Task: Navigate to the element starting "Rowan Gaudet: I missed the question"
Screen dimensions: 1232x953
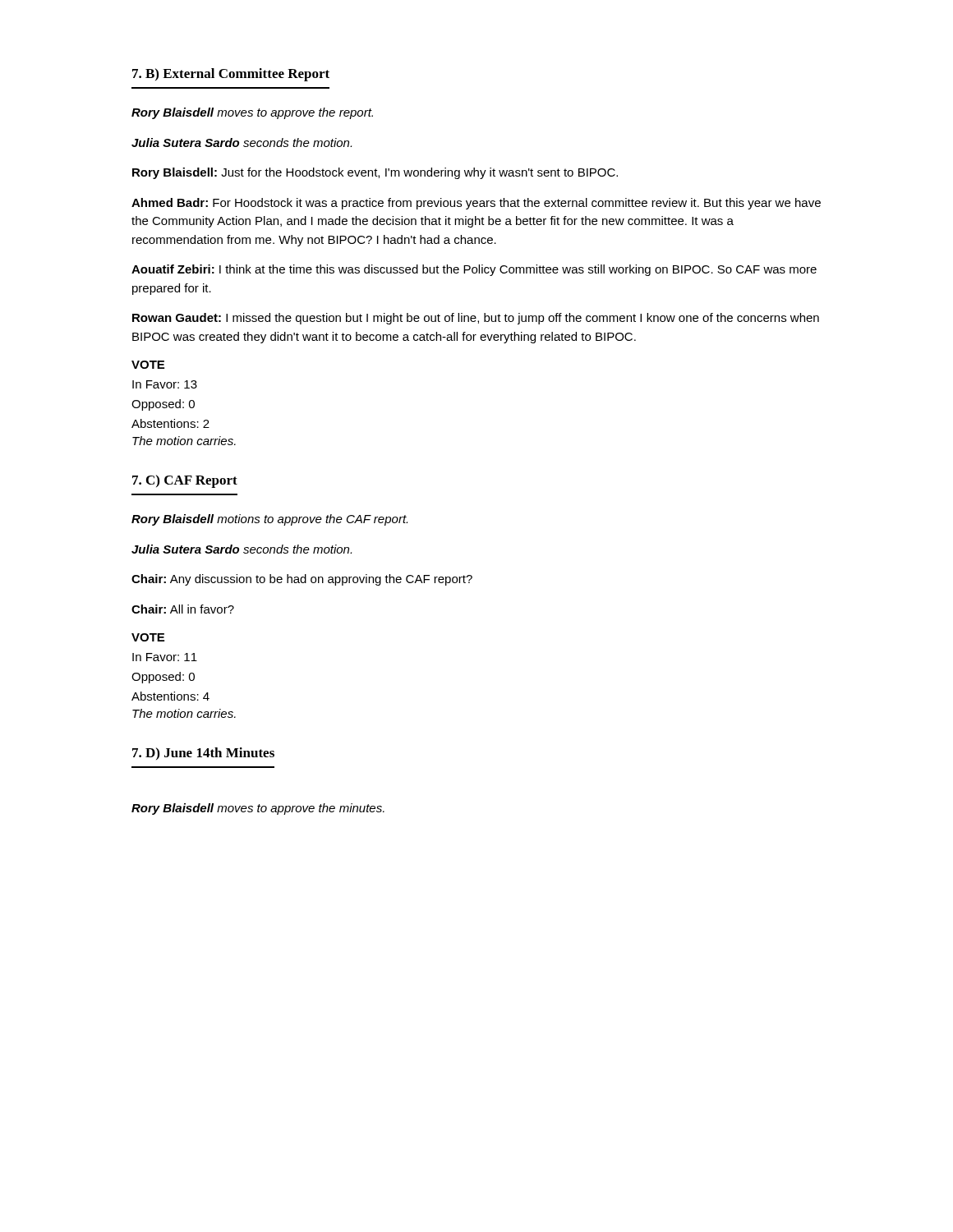Action: pyautogui.click(x=475, y=327)
